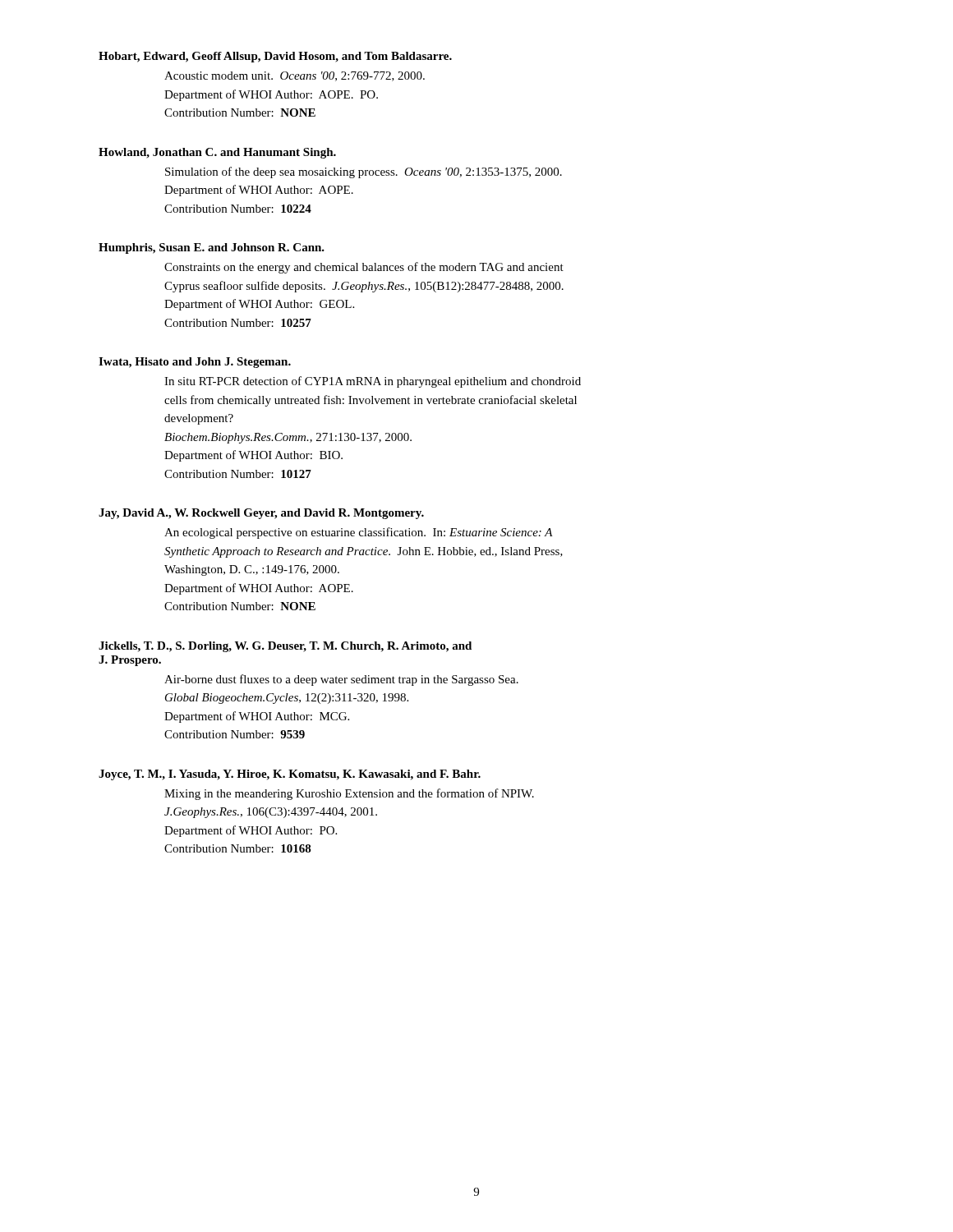This screenshot has height=1232, width=953.
Task: Locate the list item that reads "Humphris, Susan E. and Johnson R. Cann."
Action: 476,286
